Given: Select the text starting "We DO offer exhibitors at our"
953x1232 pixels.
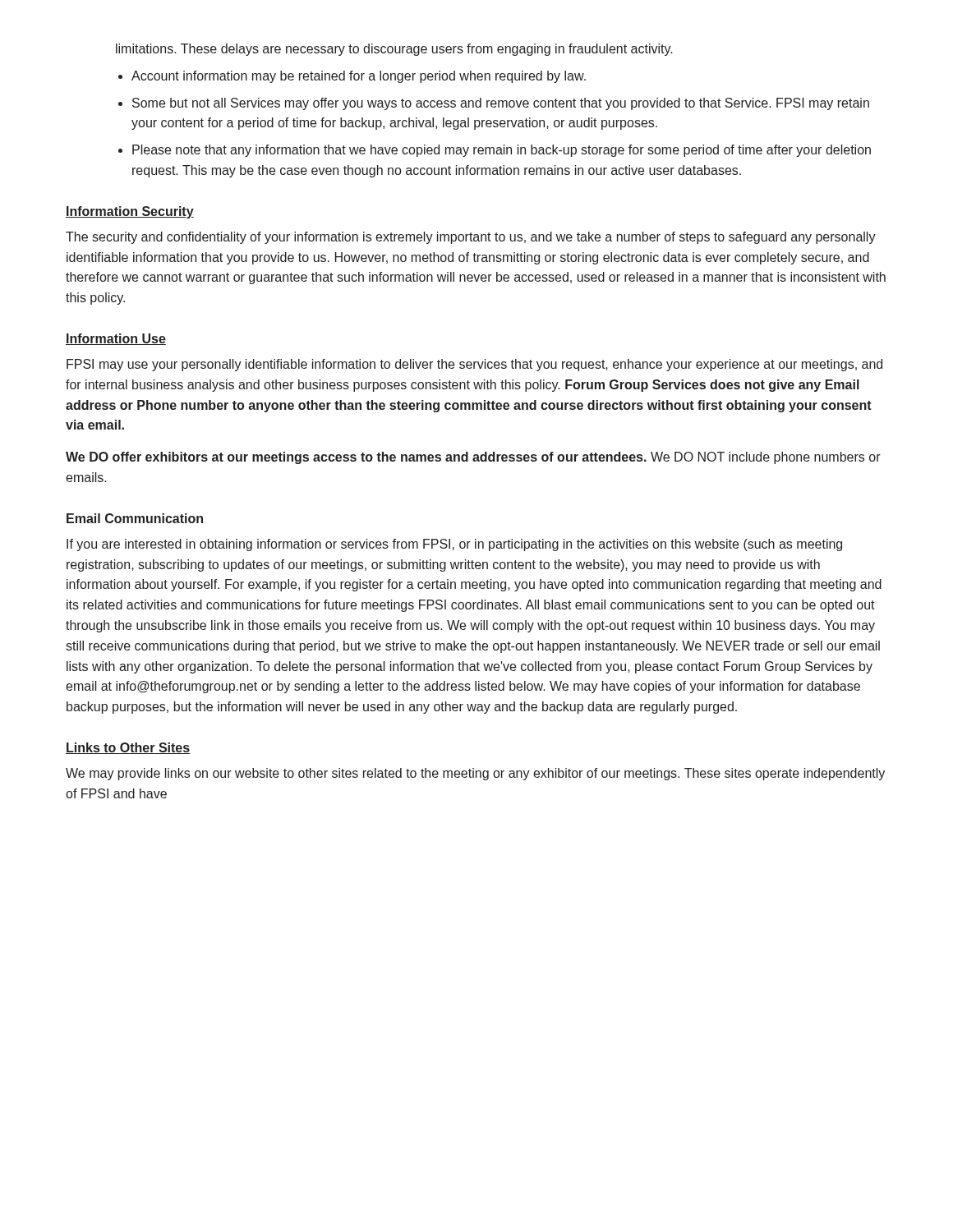Looking at the screenshot, I should point(473,467).
